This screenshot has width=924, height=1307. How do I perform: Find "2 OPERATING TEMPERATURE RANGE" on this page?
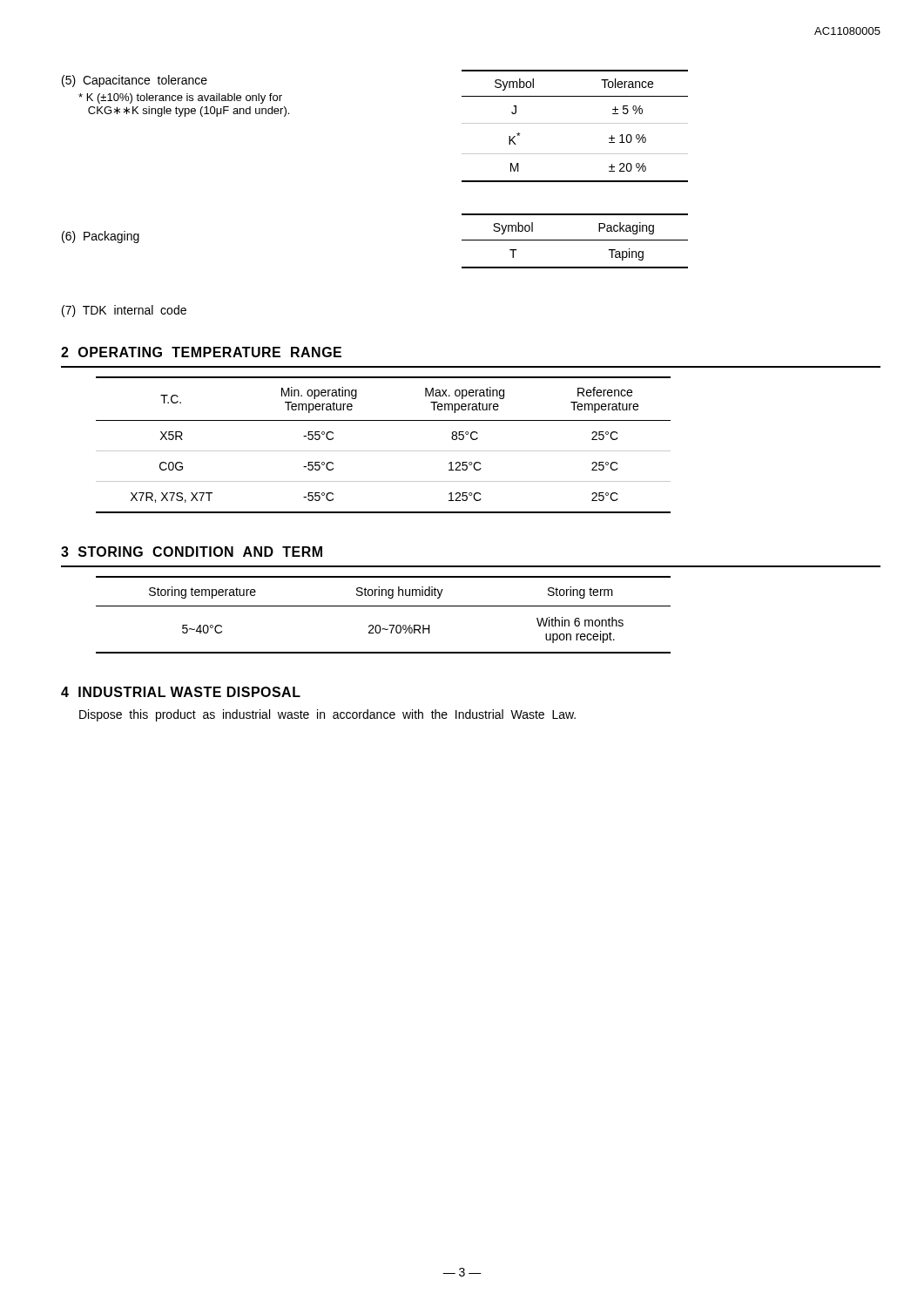tap(202, 352)
